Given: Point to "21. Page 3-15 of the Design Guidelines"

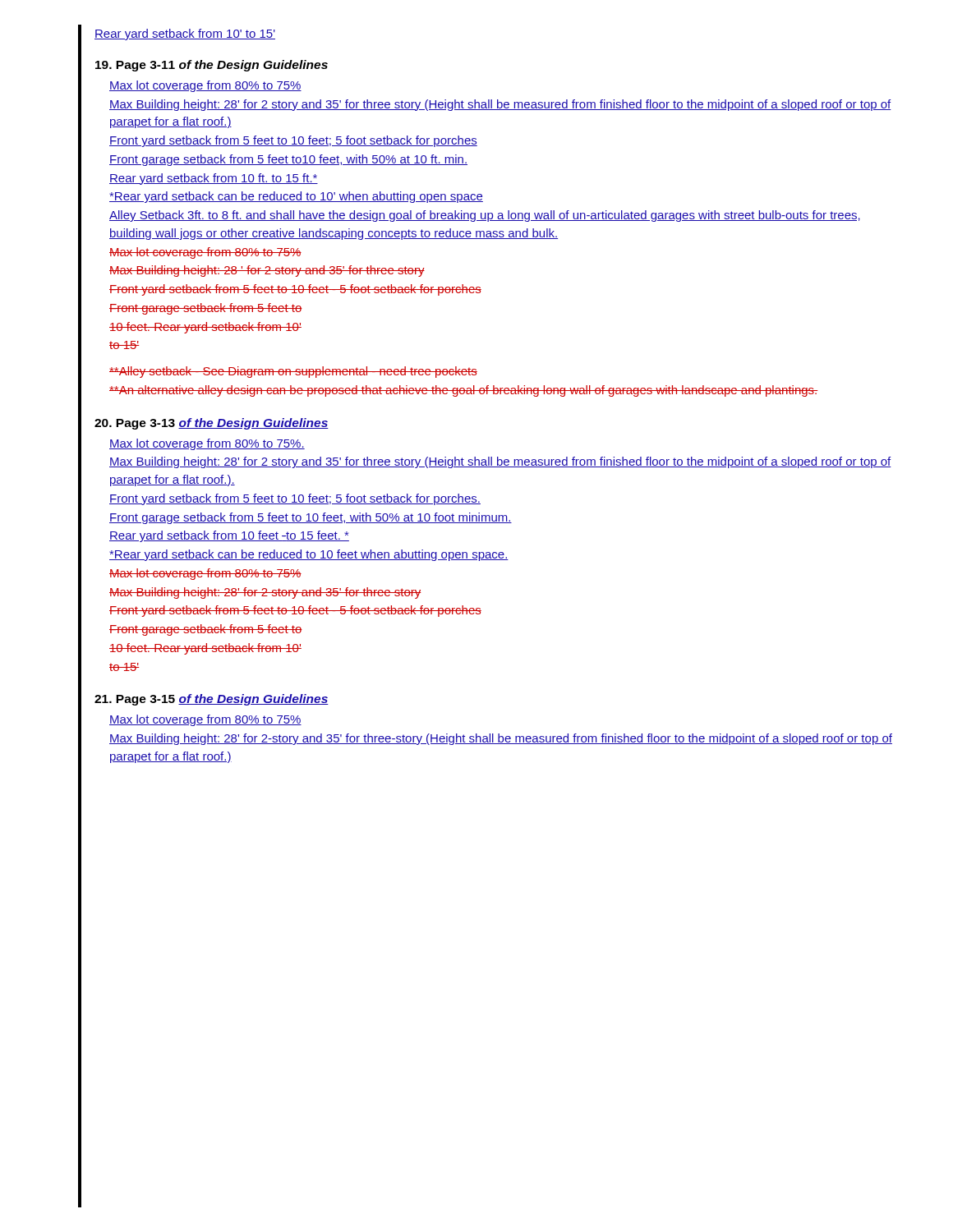Looking at the screenshot, I should point(213,699).
